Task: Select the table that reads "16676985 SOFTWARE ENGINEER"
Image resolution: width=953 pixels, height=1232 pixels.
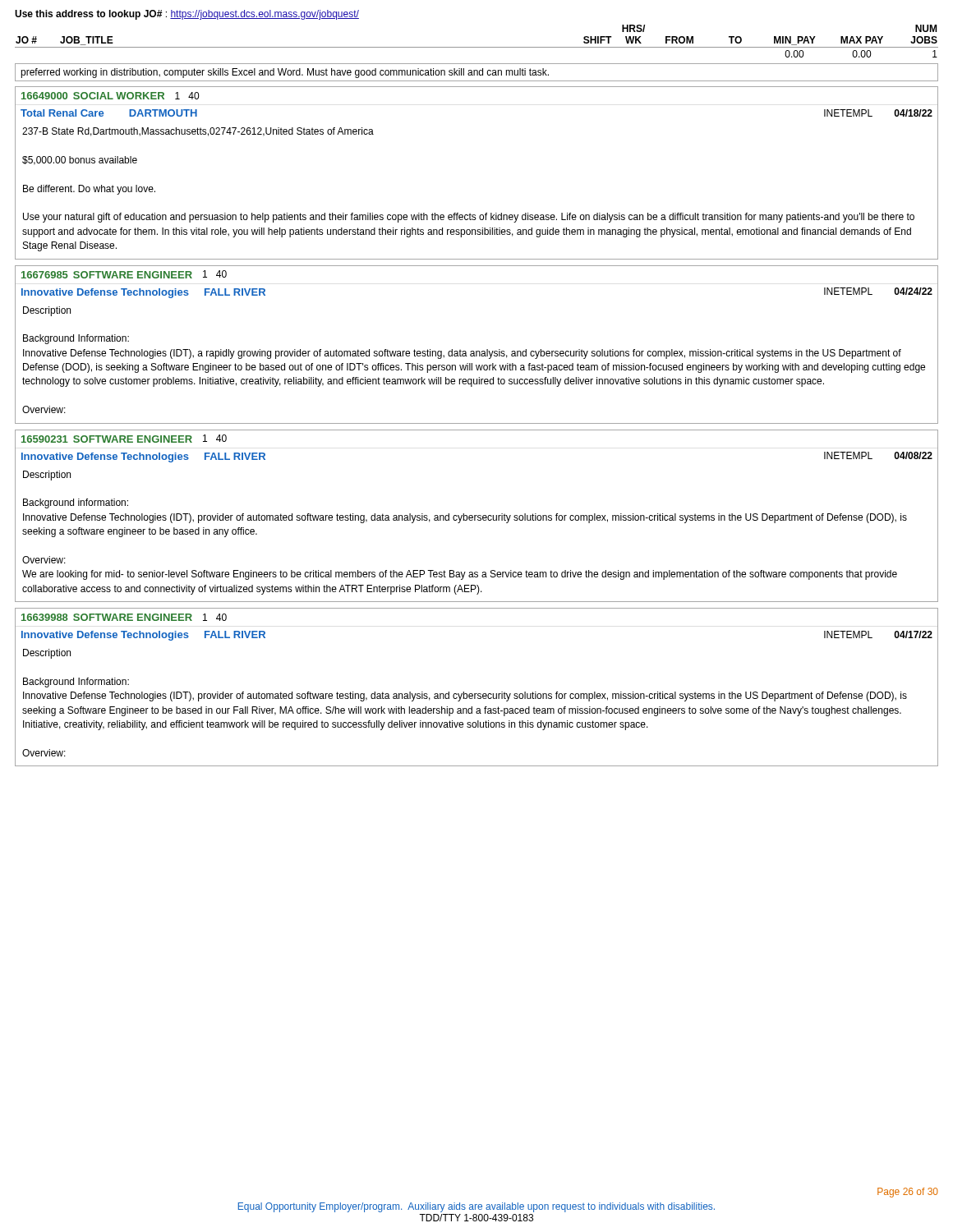Action: 476,344
